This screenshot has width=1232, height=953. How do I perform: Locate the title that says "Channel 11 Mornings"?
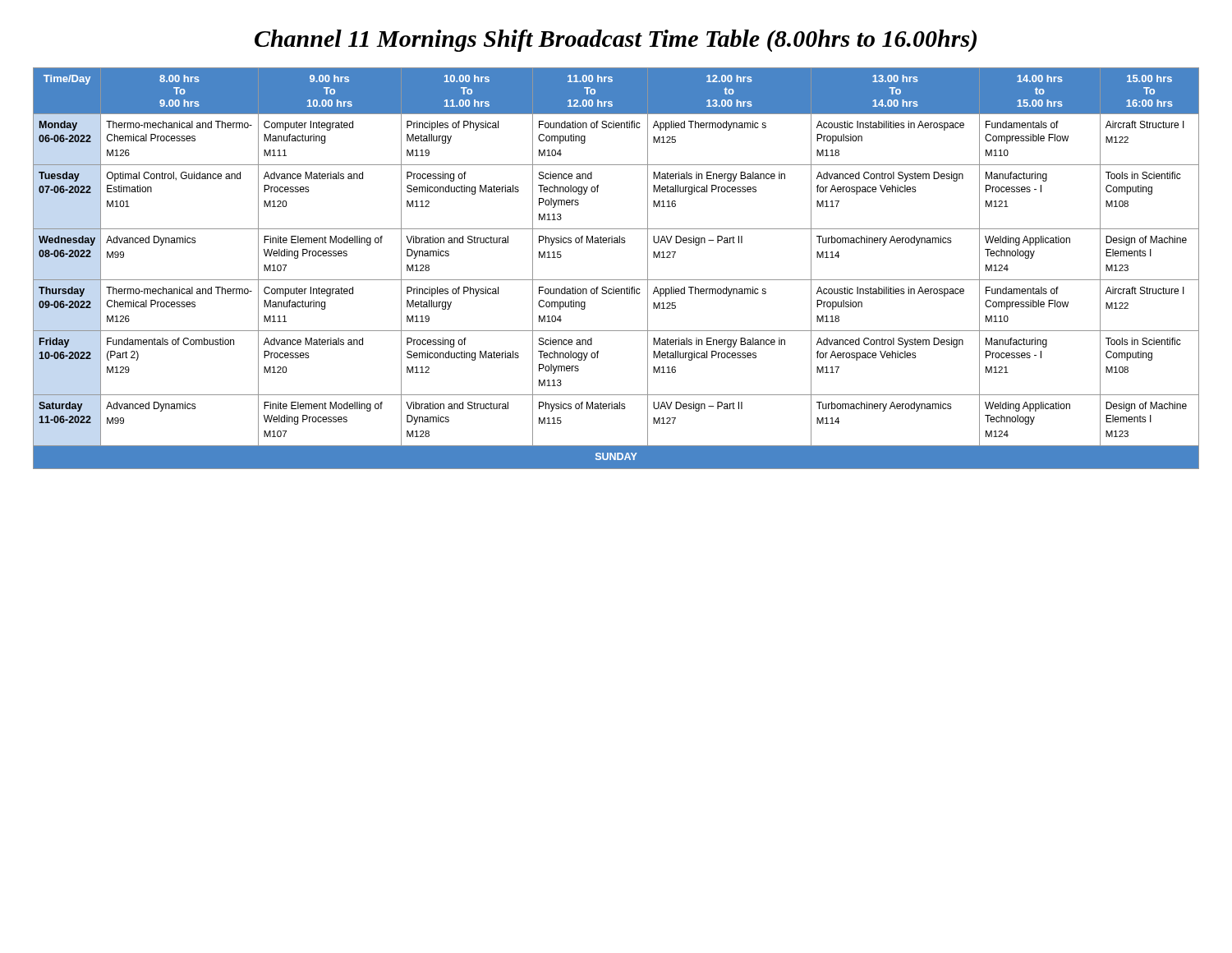pyautogui.click(x=616, y=38)
